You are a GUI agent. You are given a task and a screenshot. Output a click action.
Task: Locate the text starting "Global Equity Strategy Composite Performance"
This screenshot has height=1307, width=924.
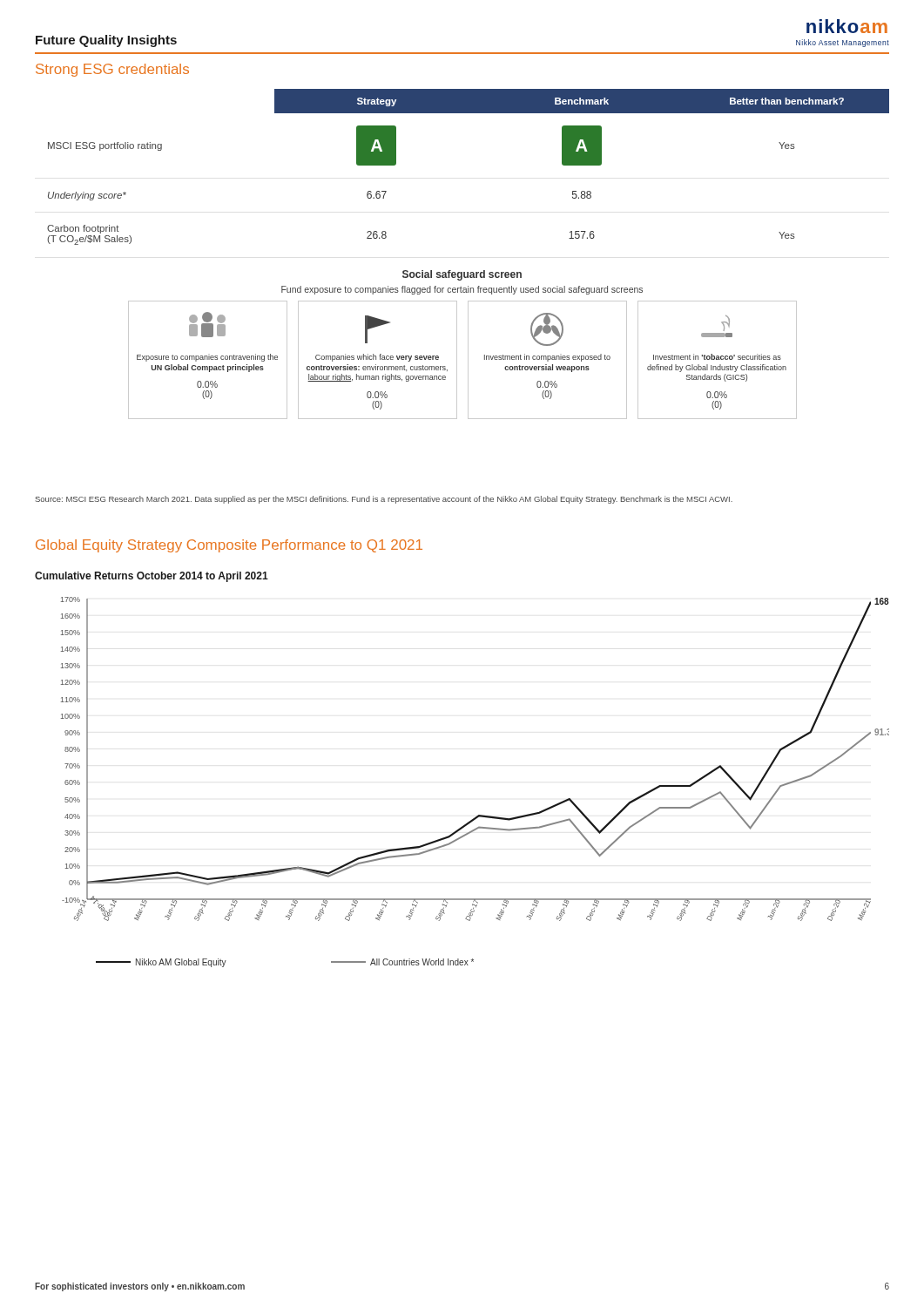click(229, 545)
